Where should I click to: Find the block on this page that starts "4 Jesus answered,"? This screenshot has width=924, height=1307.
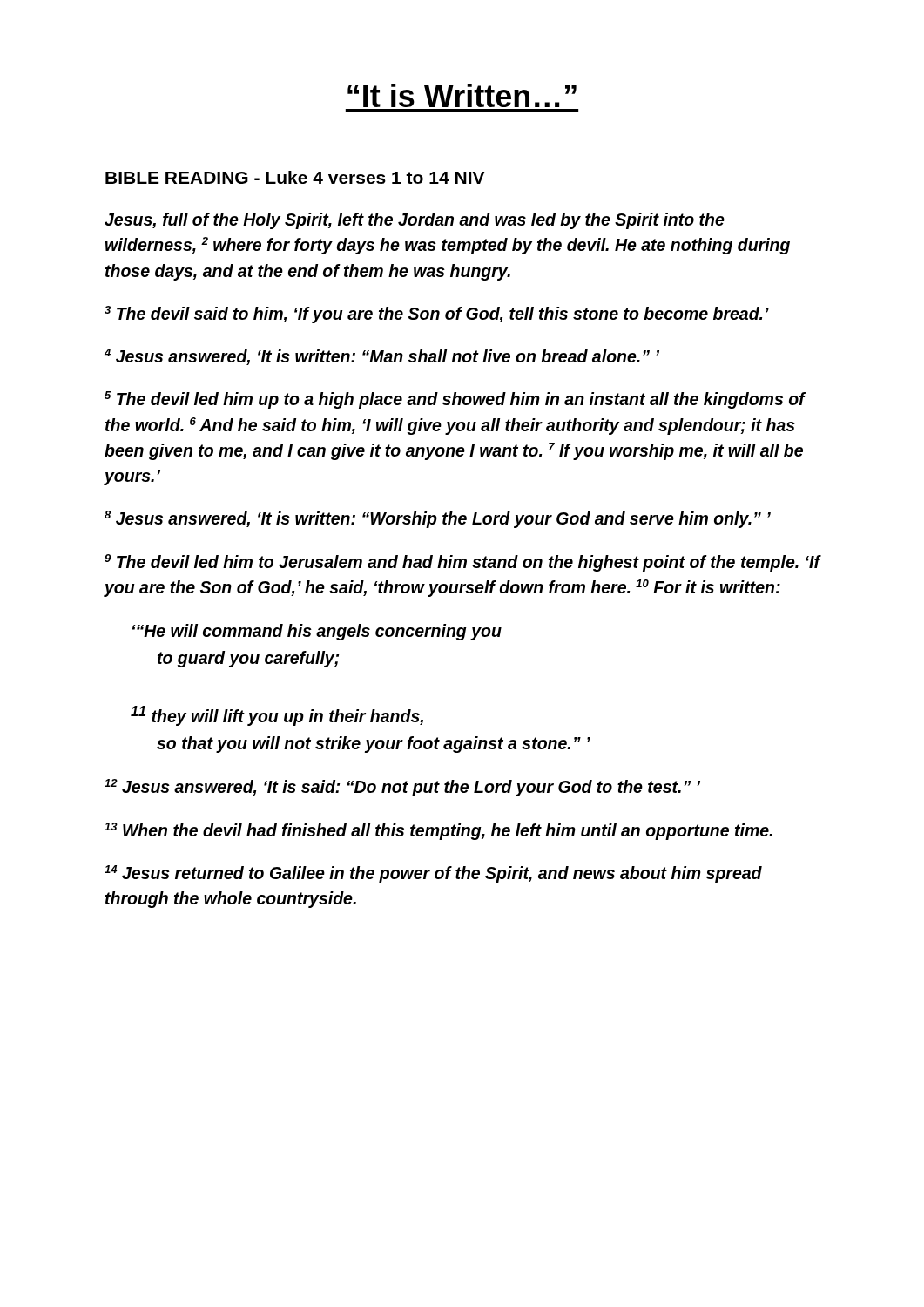click(382, 356)
